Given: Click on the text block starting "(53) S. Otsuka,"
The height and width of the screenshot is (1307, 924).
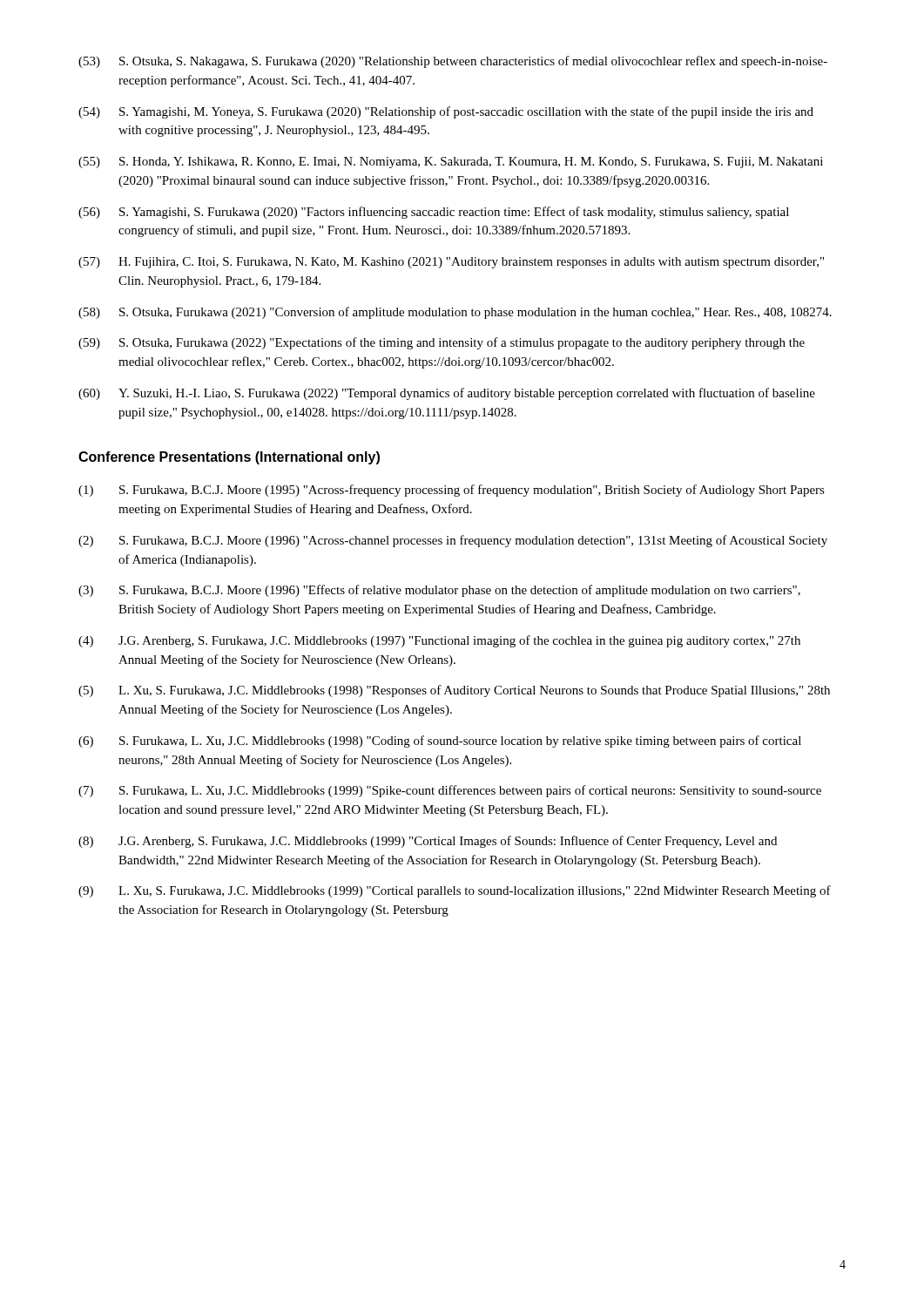Looking at the screenshot, I should coord(458,71).
